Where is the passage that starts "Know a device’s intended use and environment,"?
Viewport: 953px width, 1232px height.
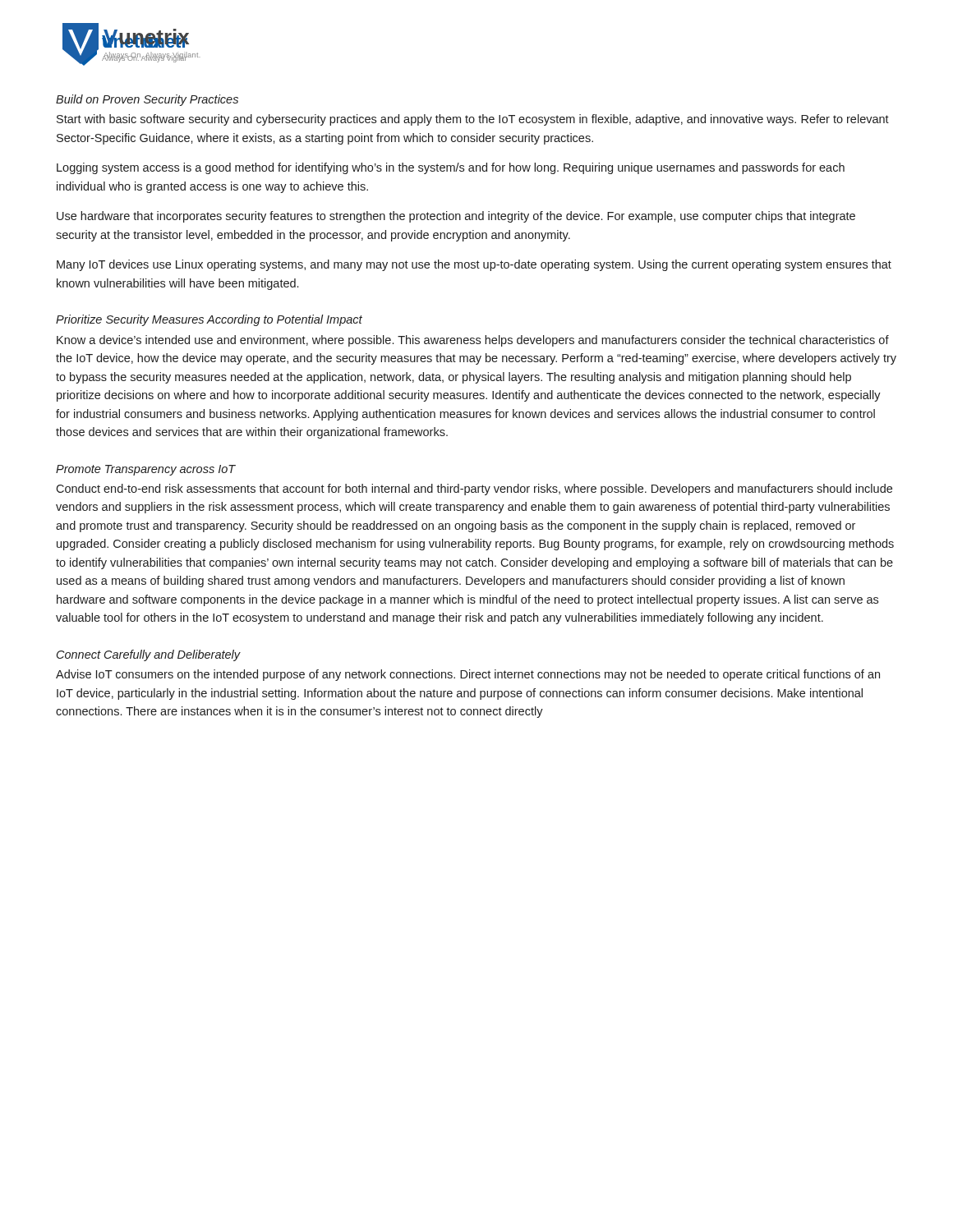click(476, 386)
